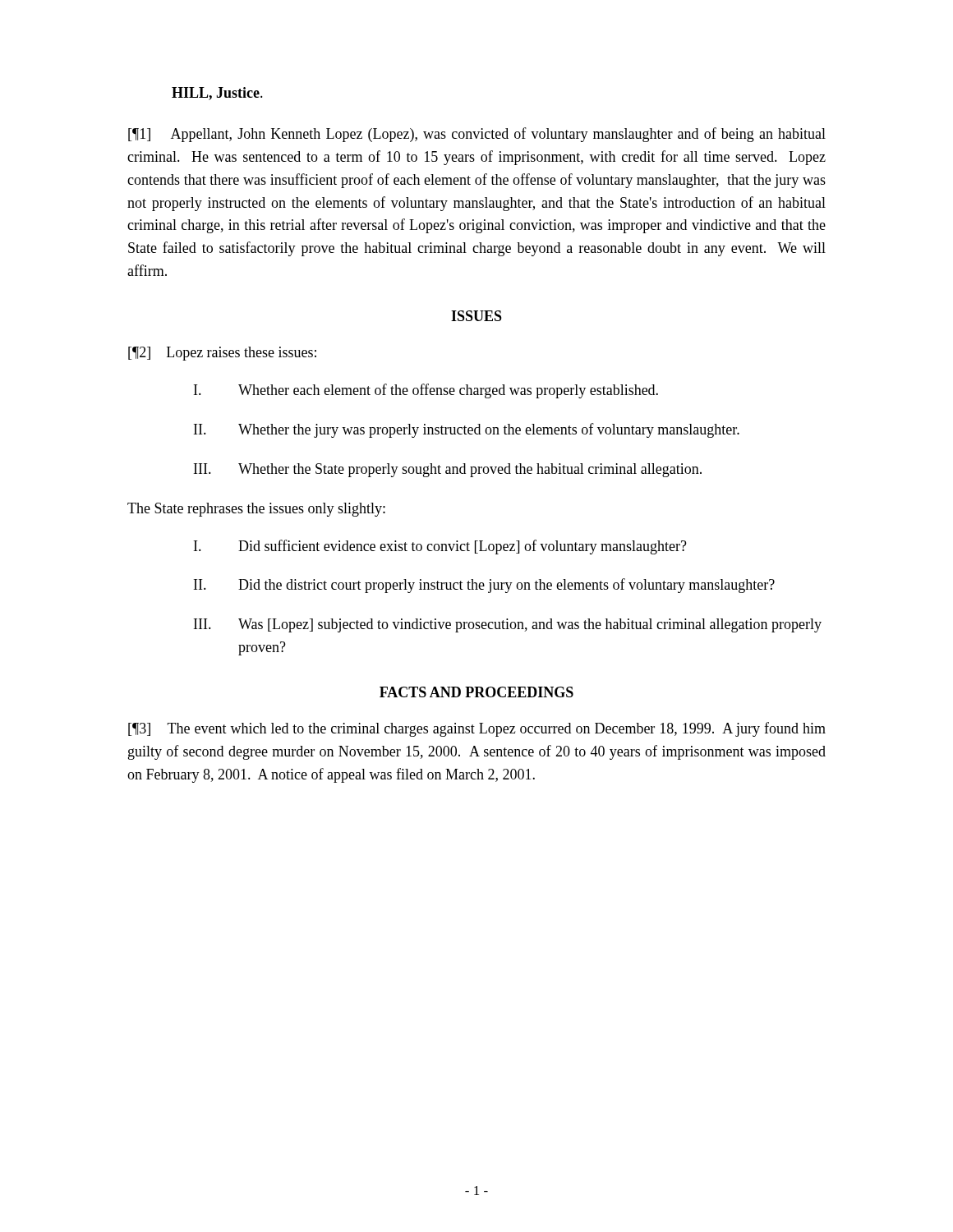Image resolution: width=953 pixels, height=1232 pixels.
Task: Point to the block beginning "The State rephrases"
Action: pos(256,510)
